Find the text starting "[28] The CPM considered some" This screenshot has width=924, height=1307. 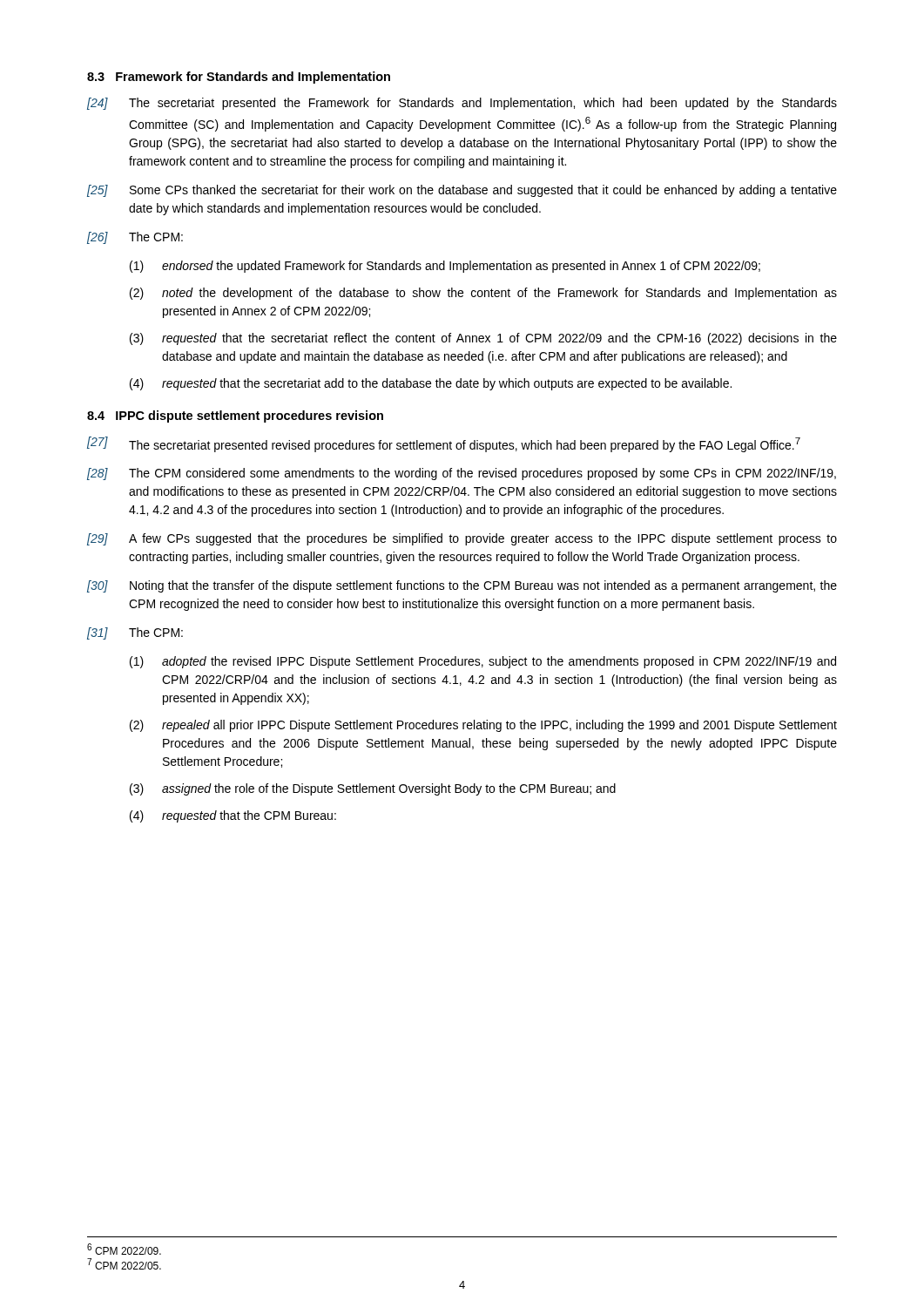[x=462, y=492]
